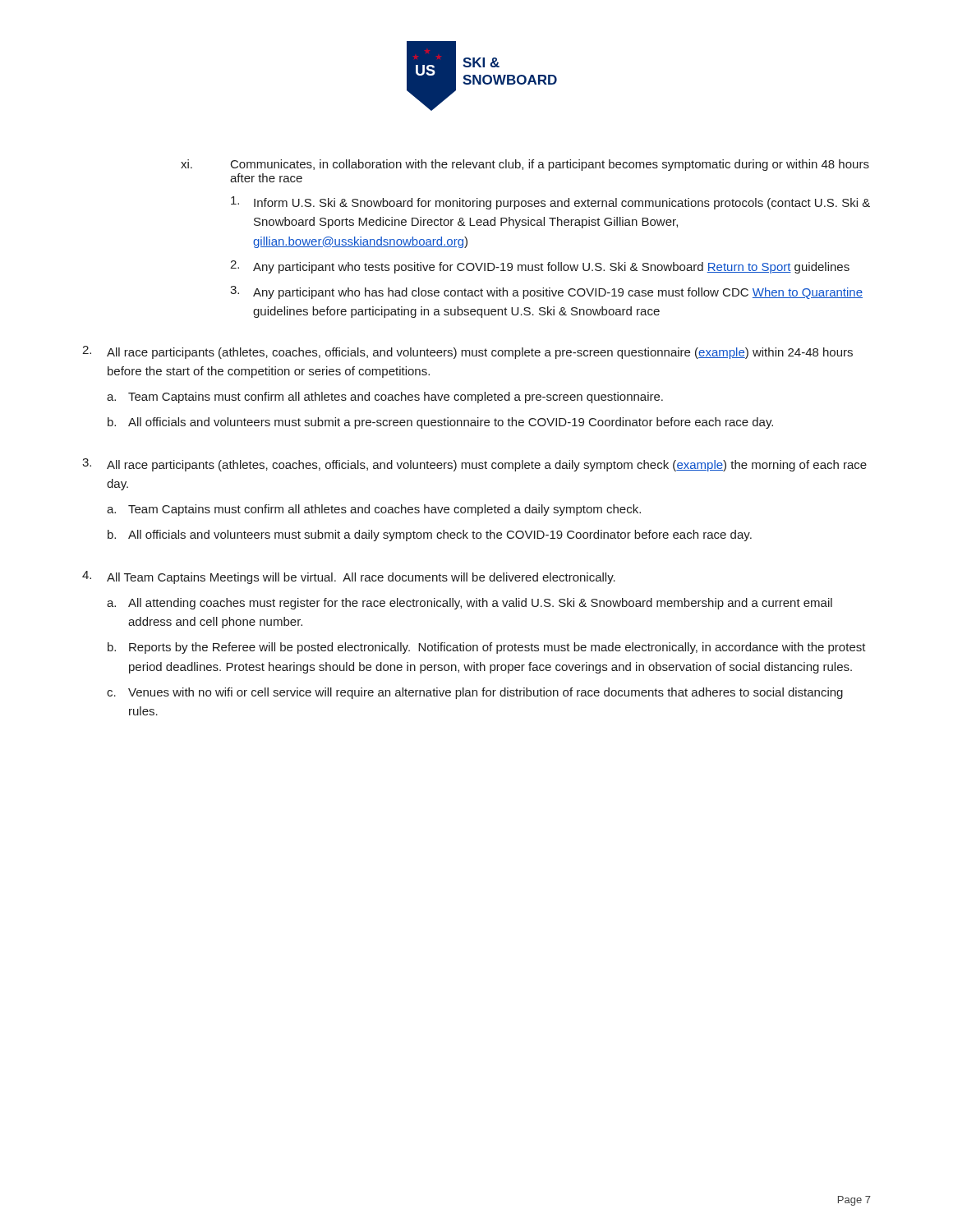The image size is (953, 1232).
Task: Locate the region starting "4. All Team Captains"
Action: pos(476,647)
